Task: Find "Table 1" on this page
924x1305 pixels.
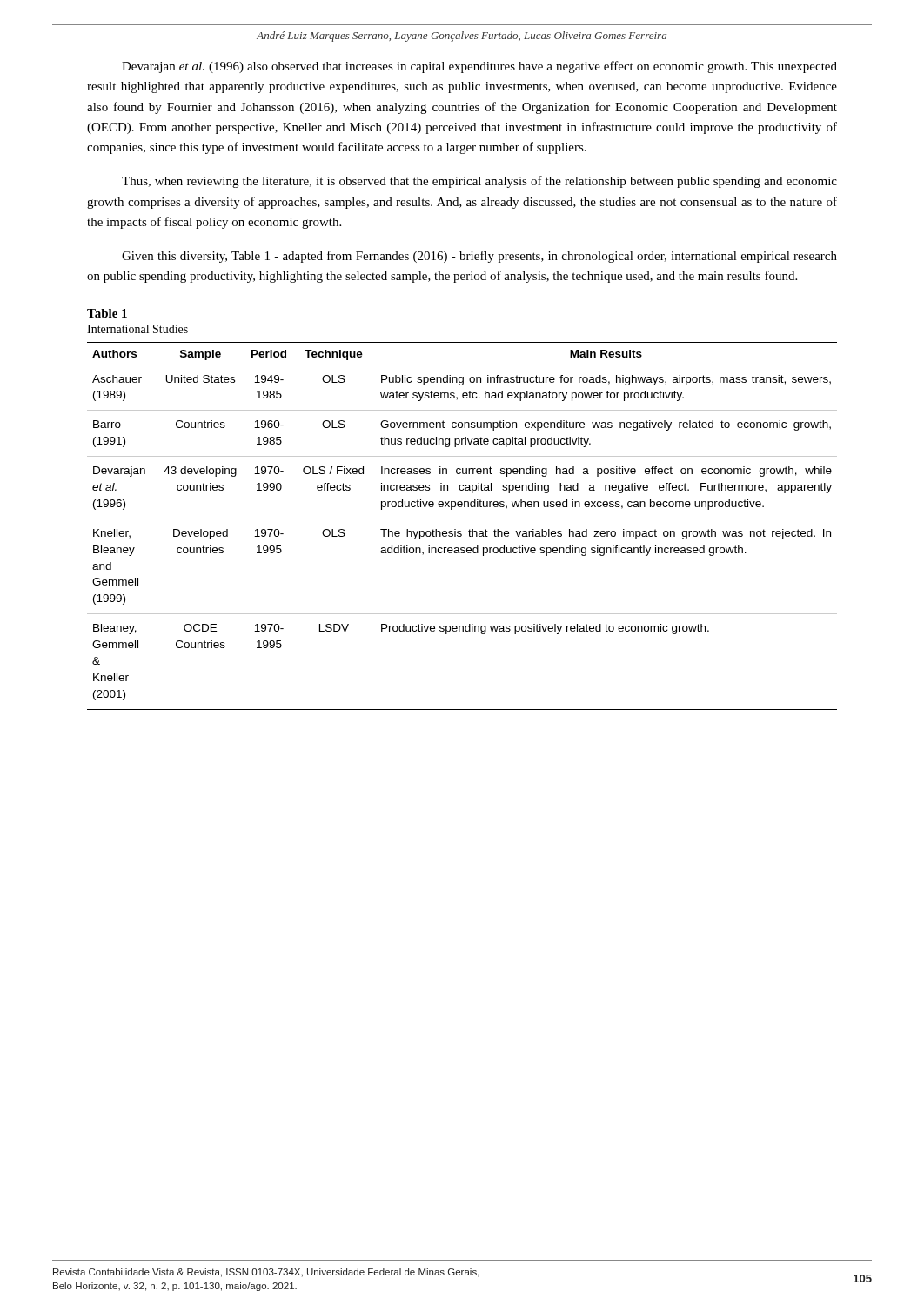Action: (x=107, y=313)
